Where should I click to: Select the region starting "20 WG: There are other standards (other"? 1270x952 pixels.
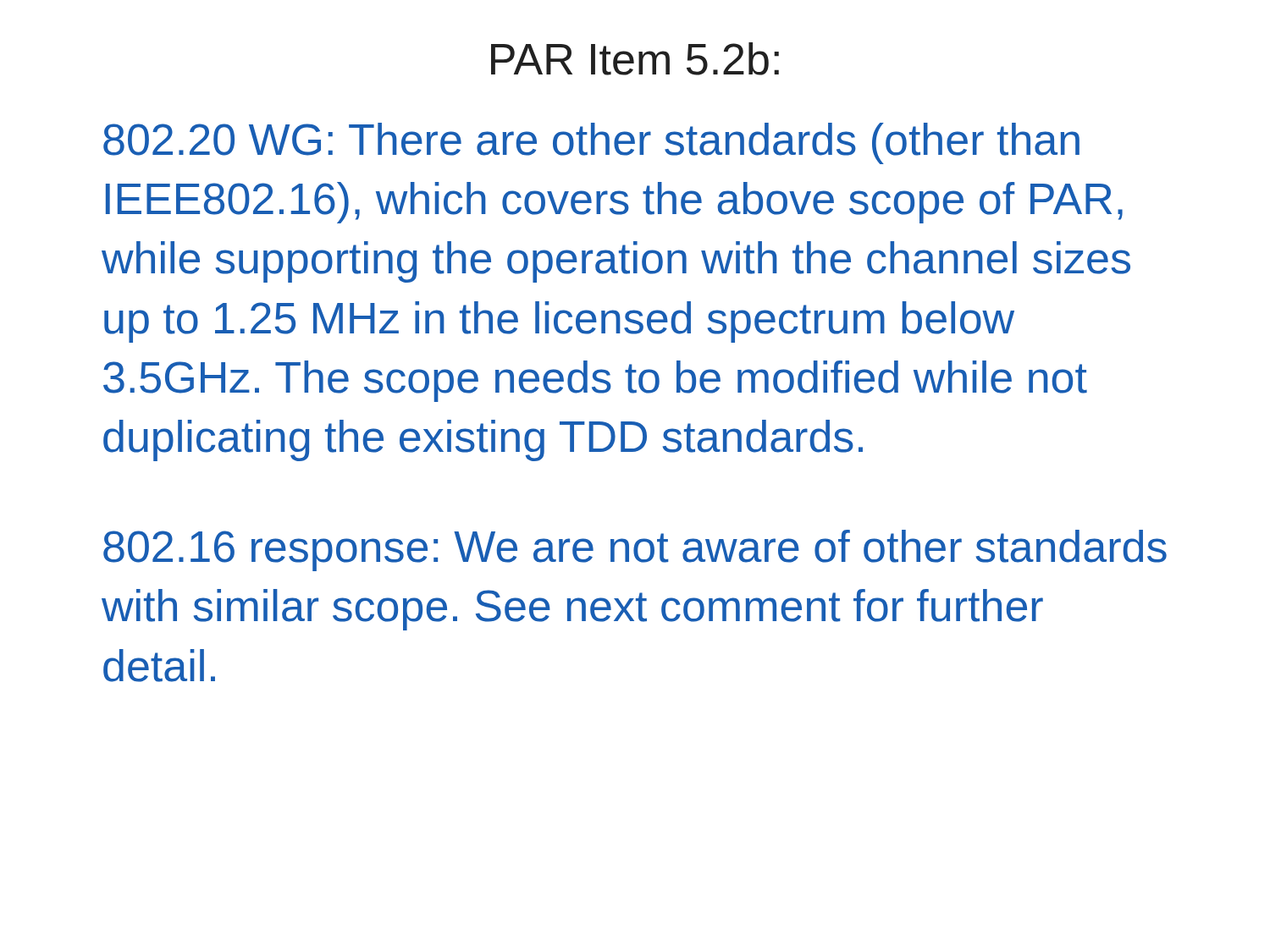(617, 288)
